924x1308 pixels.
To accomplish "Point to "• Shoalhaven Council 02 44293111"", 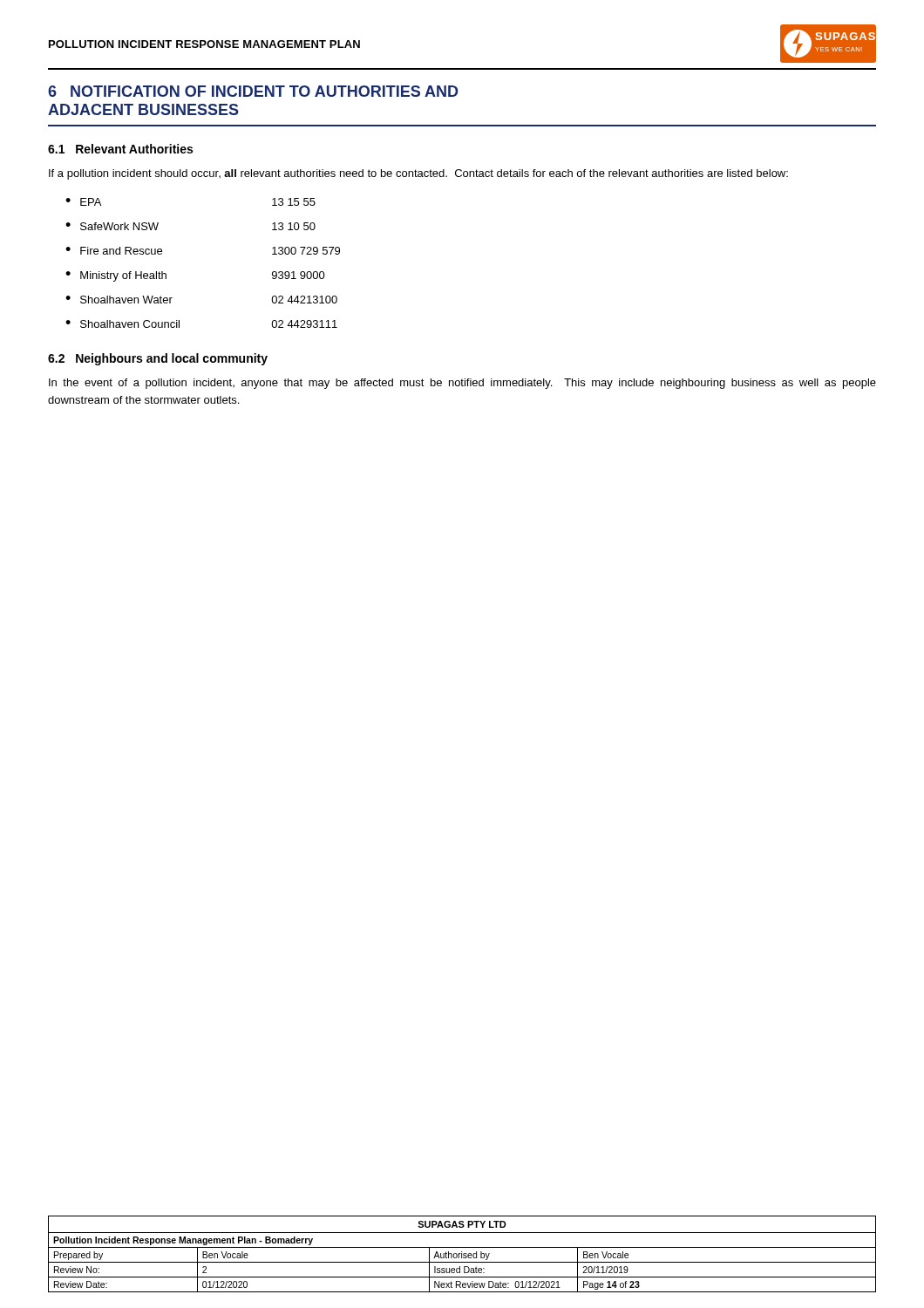I will tap(123, 325).
